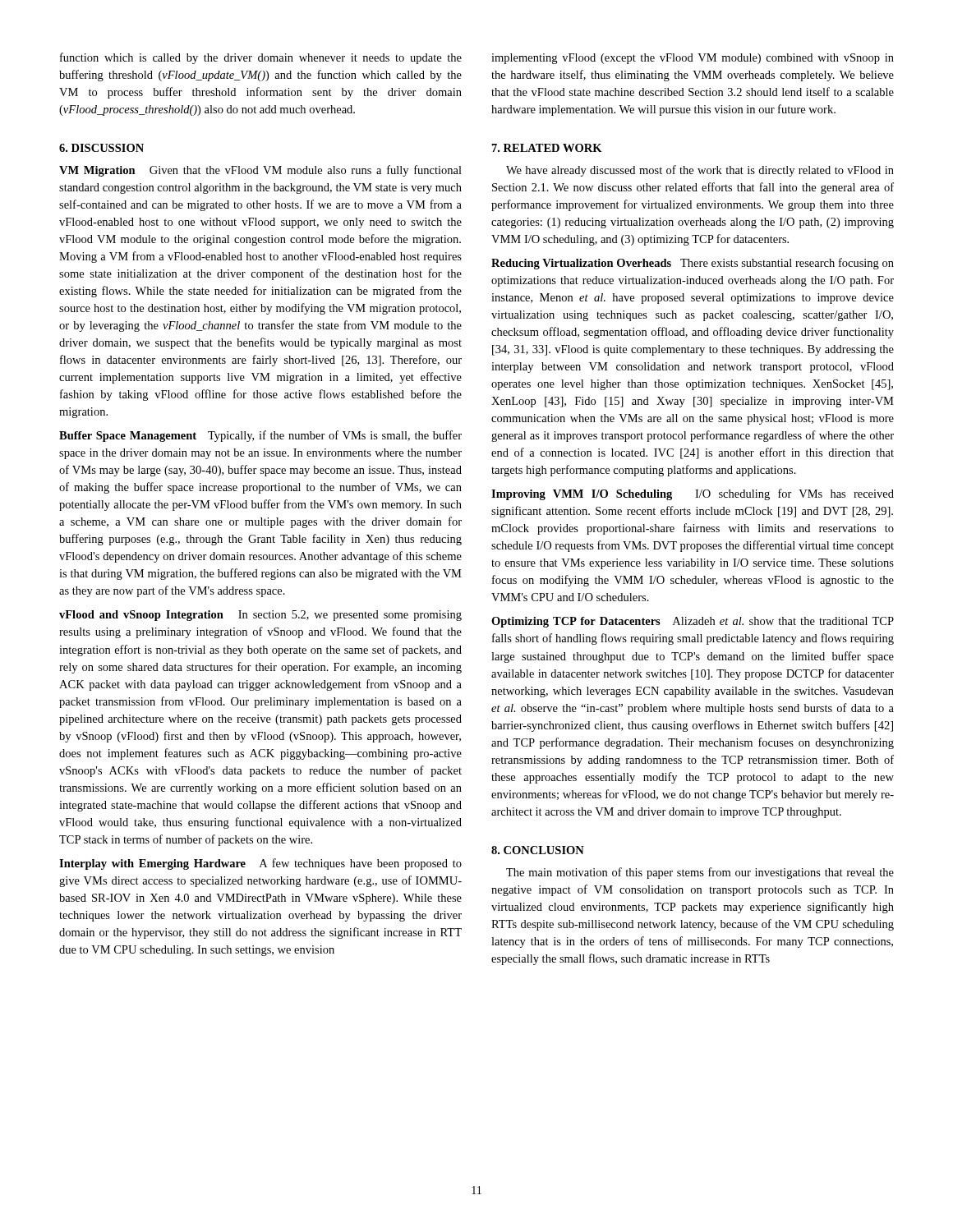Locate the text block that reads "Optimizing TCP for Datacenters Alizadeh et al."
953x1232 pixels.
tap(693, 717)
